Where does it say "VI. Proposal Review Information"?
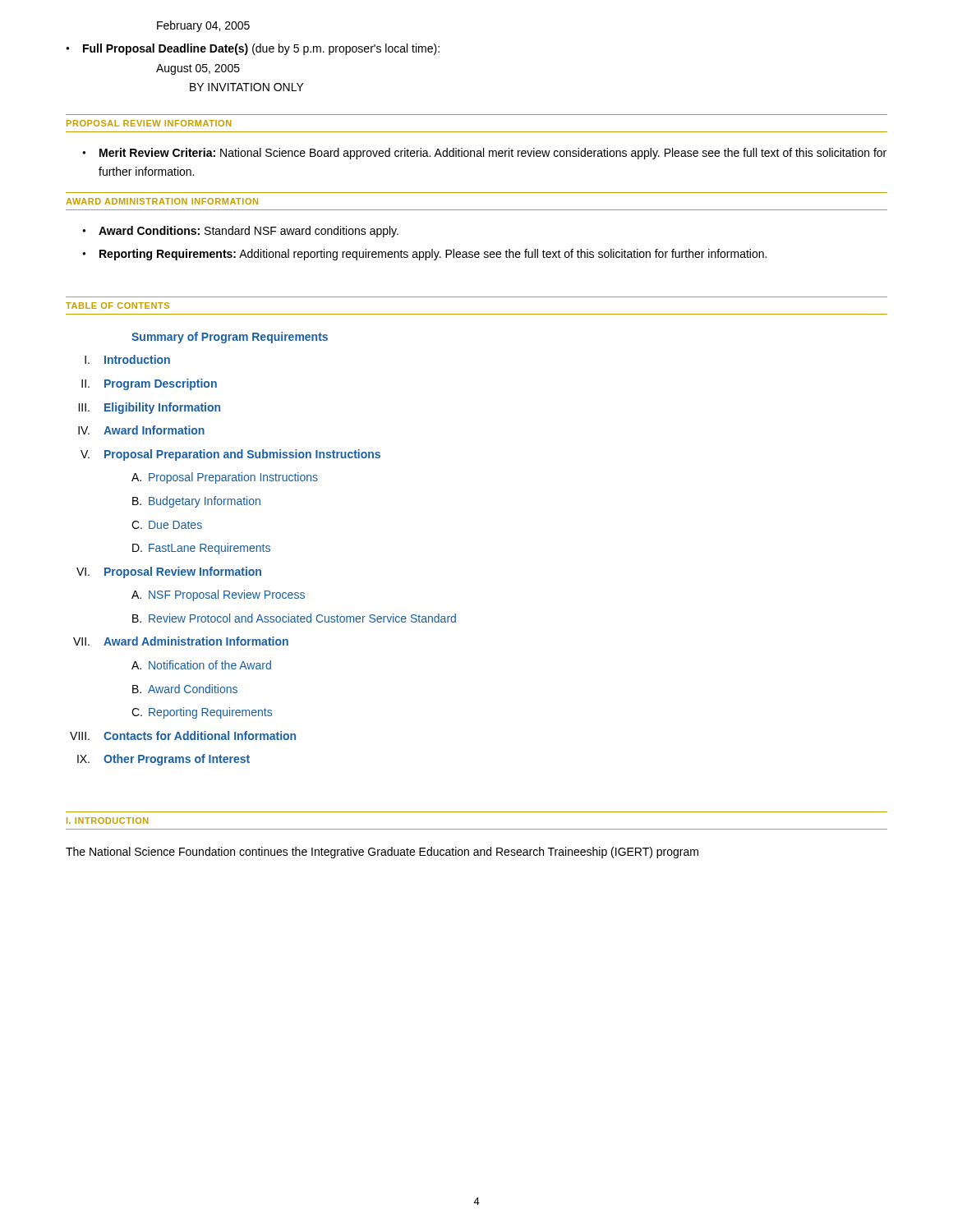953x1232 pixels. point(164,572)
